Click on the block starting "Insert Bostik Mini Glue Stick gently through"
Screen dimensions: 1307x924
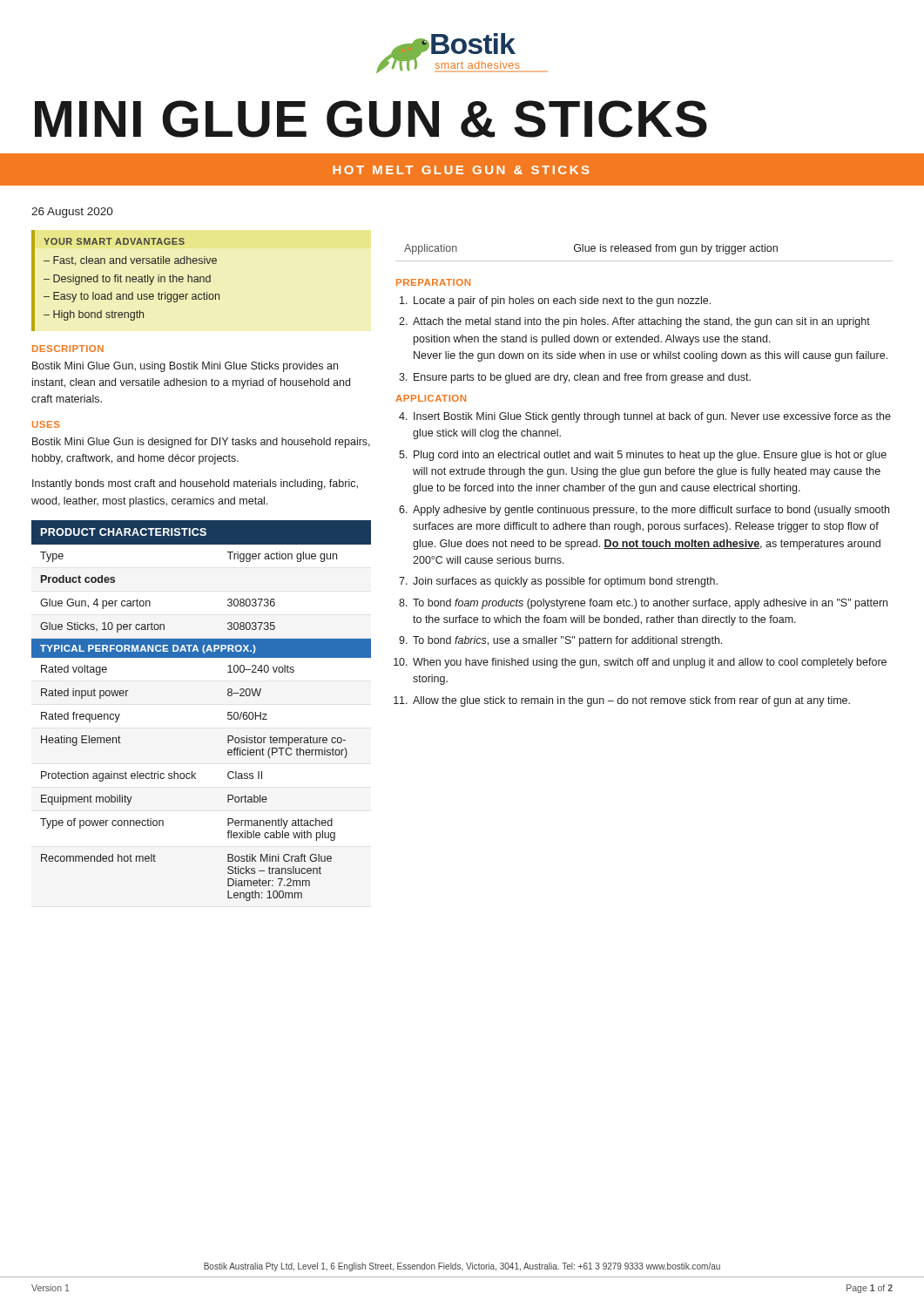pos(652,425)
